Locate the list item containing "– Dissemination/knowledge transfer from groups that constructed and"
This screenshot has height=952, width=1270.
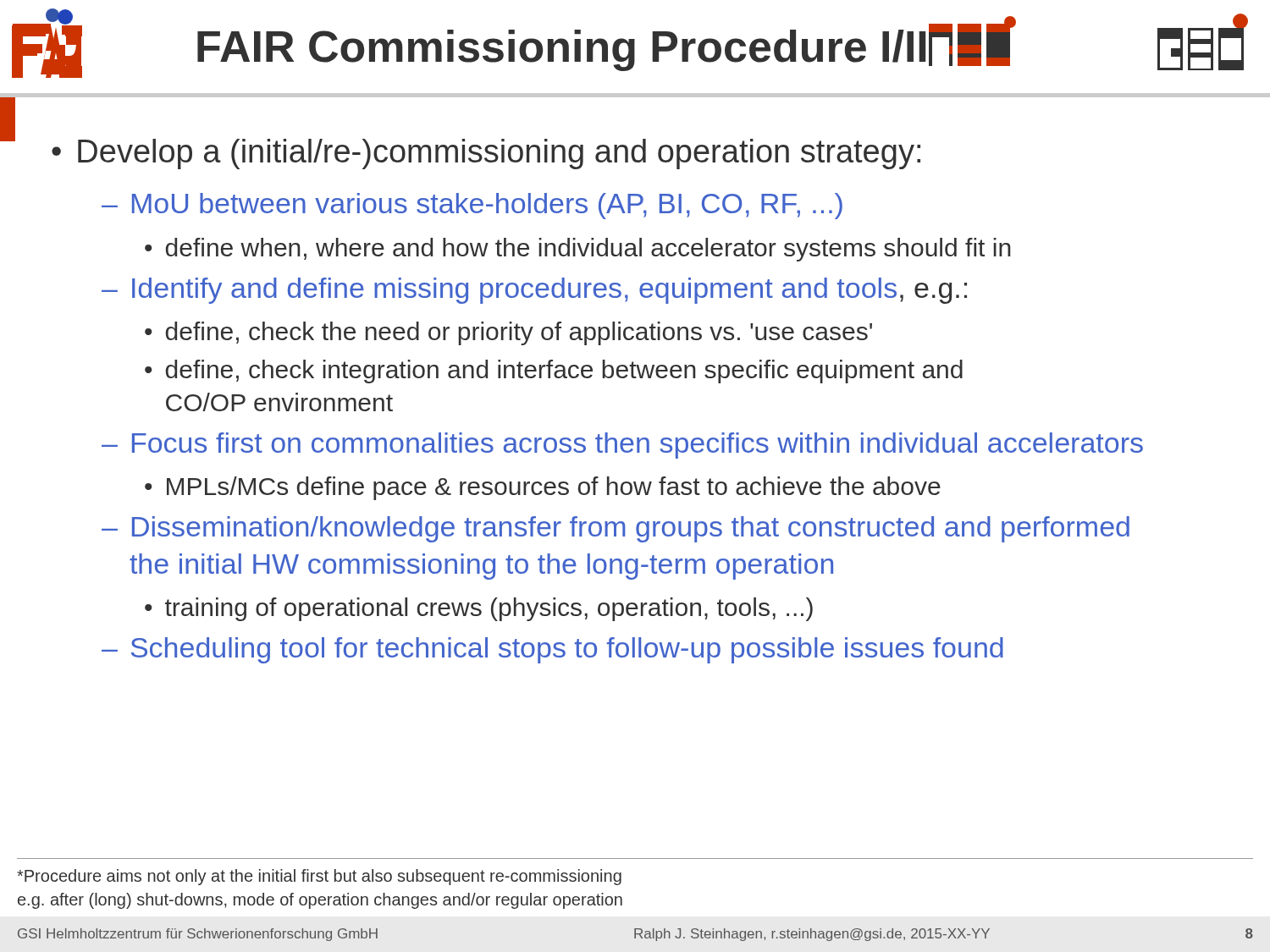click(x=616, y=545)
